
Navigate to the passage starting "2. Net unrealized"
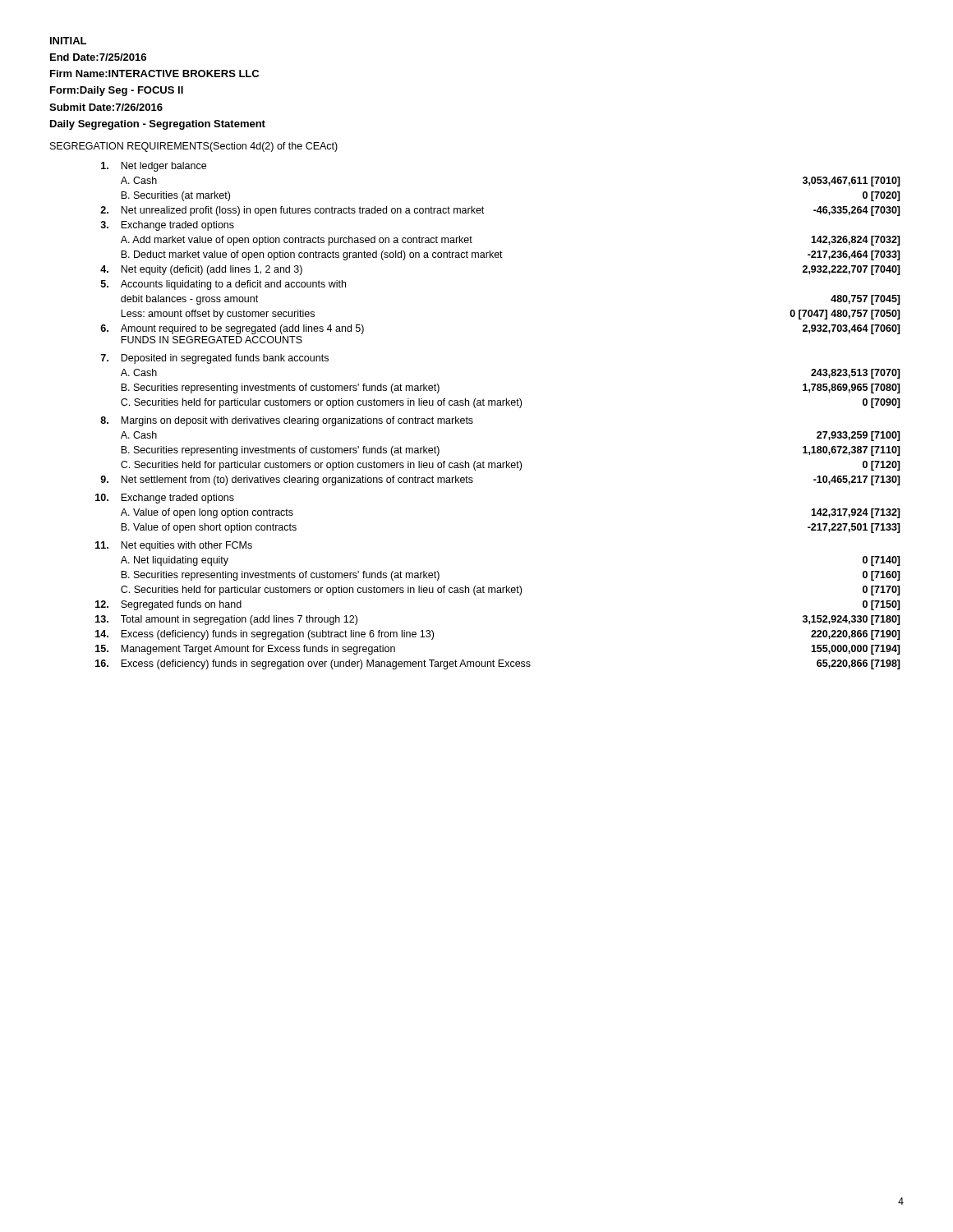[476, 210]
